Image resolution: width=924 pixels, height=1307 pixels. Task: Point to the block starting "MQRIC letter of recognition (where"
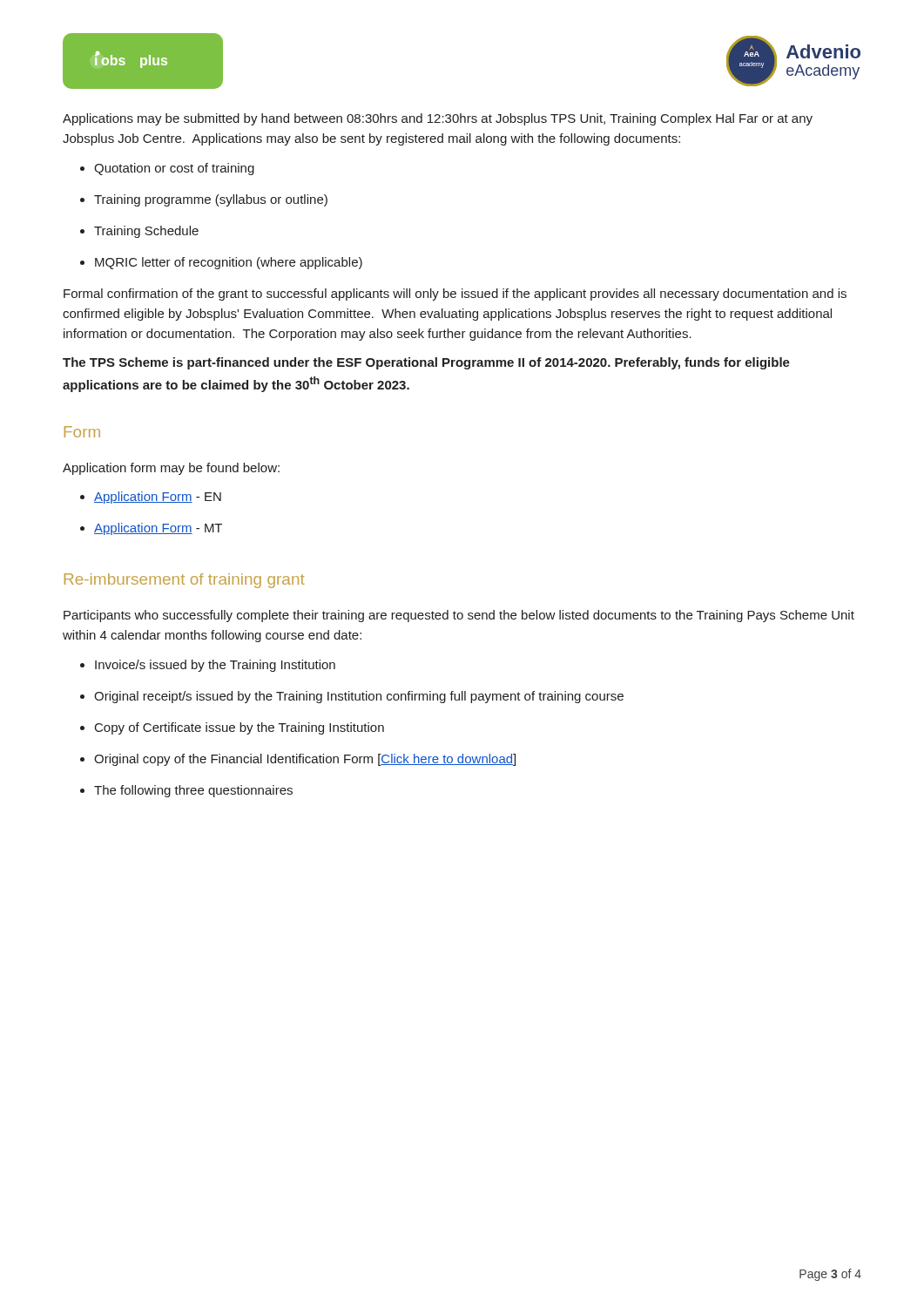click(221, 263)
